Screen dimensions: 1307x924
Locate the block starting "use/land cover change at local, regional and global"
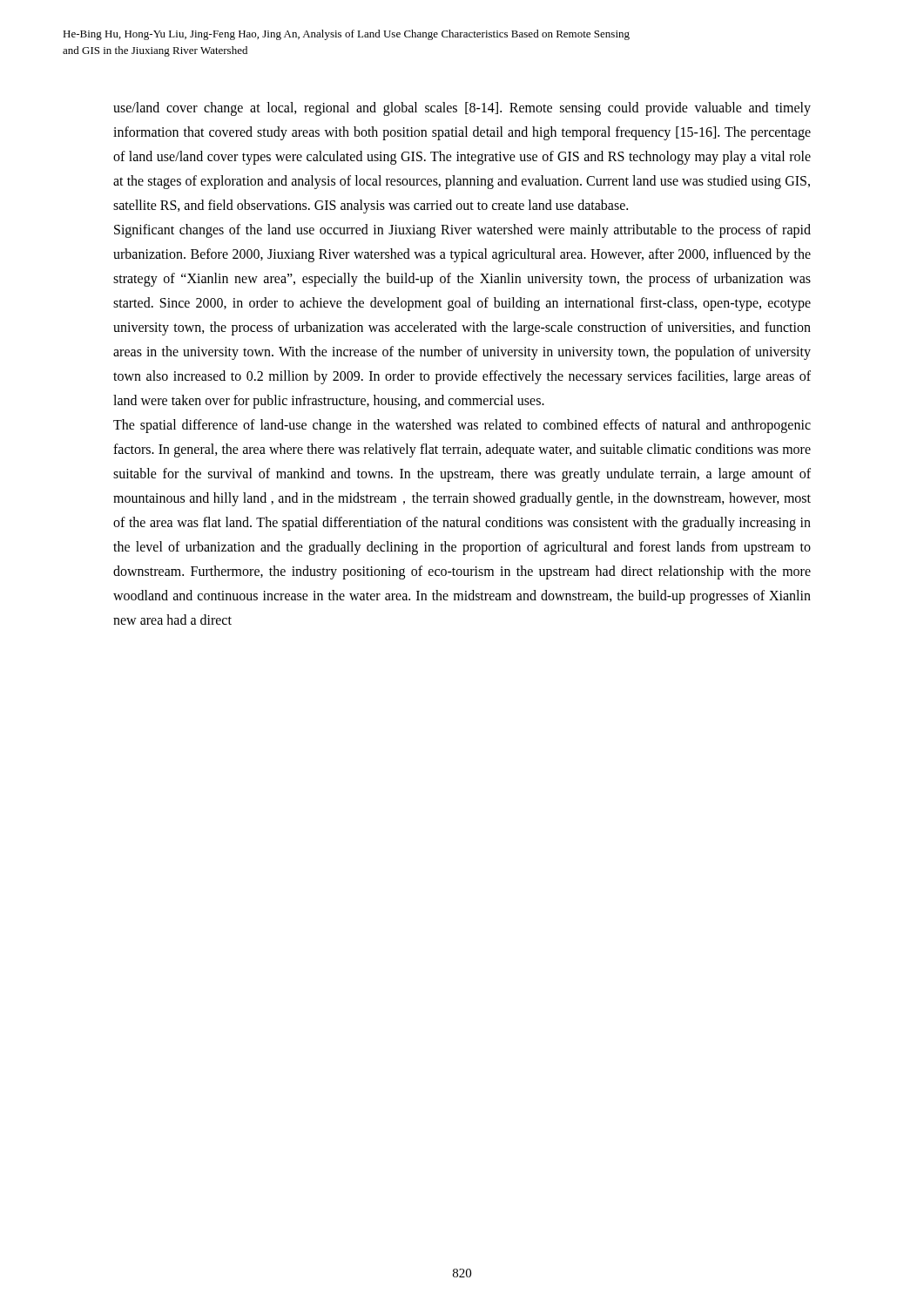462,156
